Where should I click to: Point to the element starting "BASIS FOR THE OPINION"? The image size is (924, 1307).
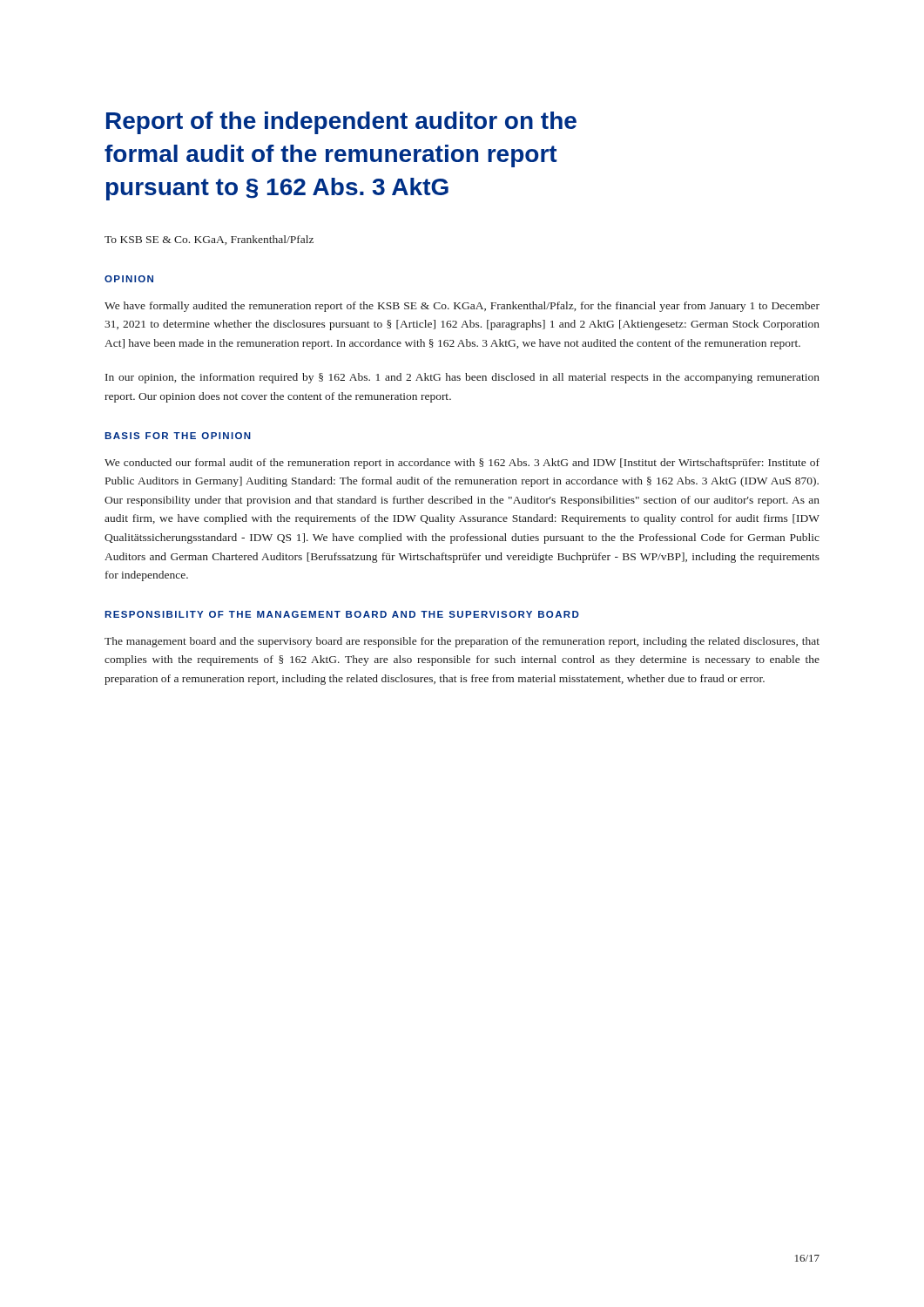click(178, 435)
